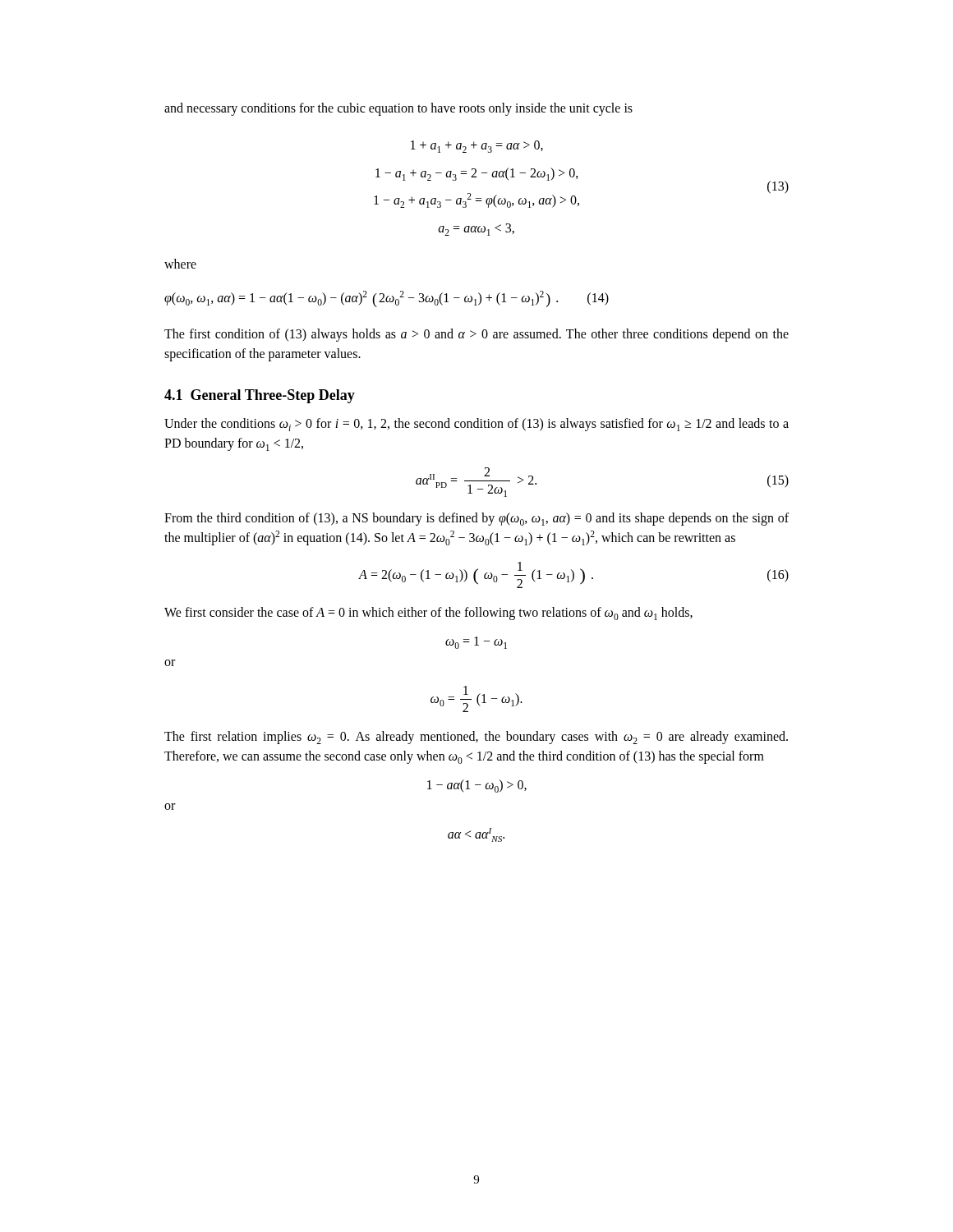Point to the section header beginning "4.1 General Three-Step"
Viewport: 953px width, 1232px height.
[260, 395]
